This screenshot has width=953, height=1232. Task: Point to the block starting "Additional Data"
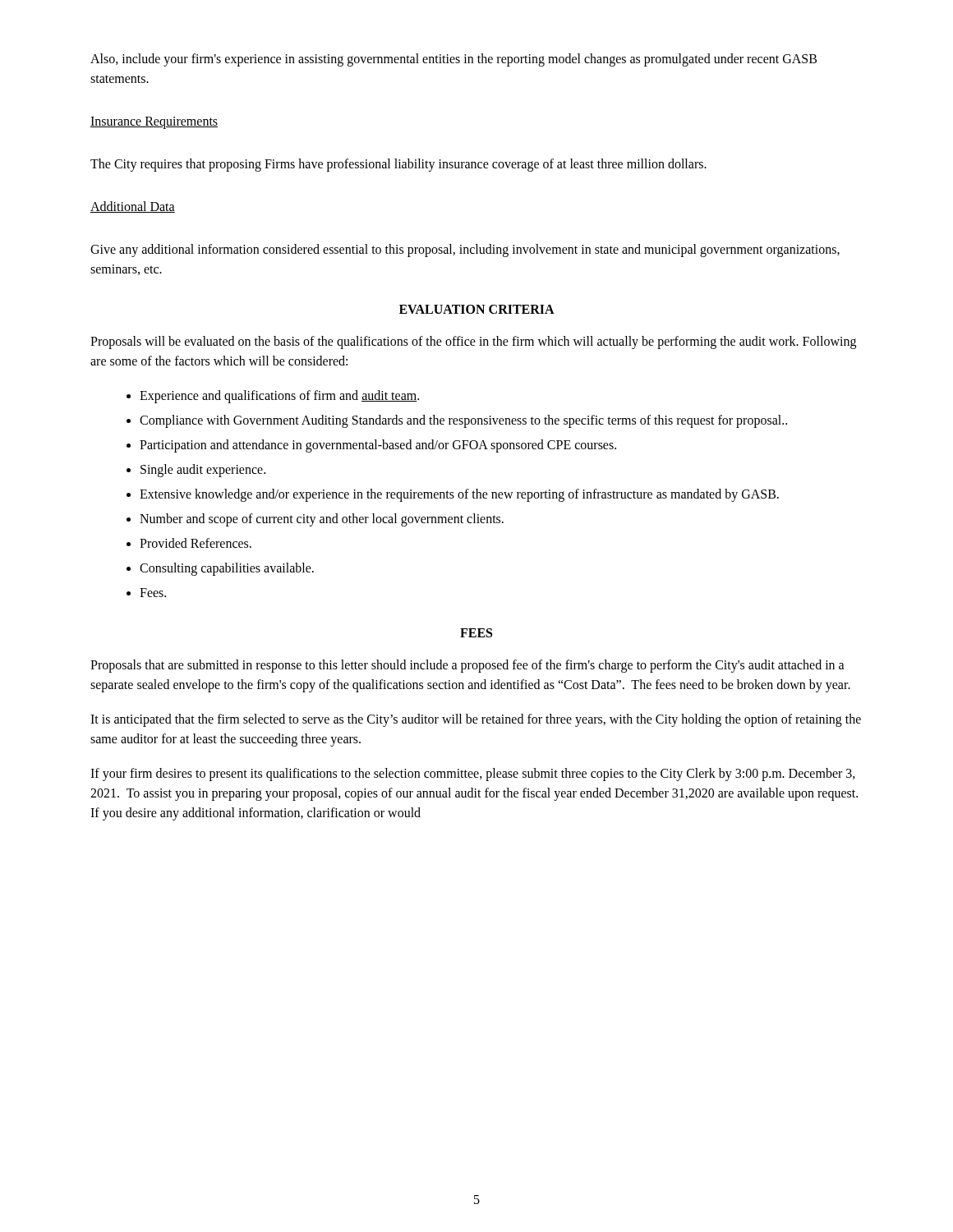tap(133, 207)
